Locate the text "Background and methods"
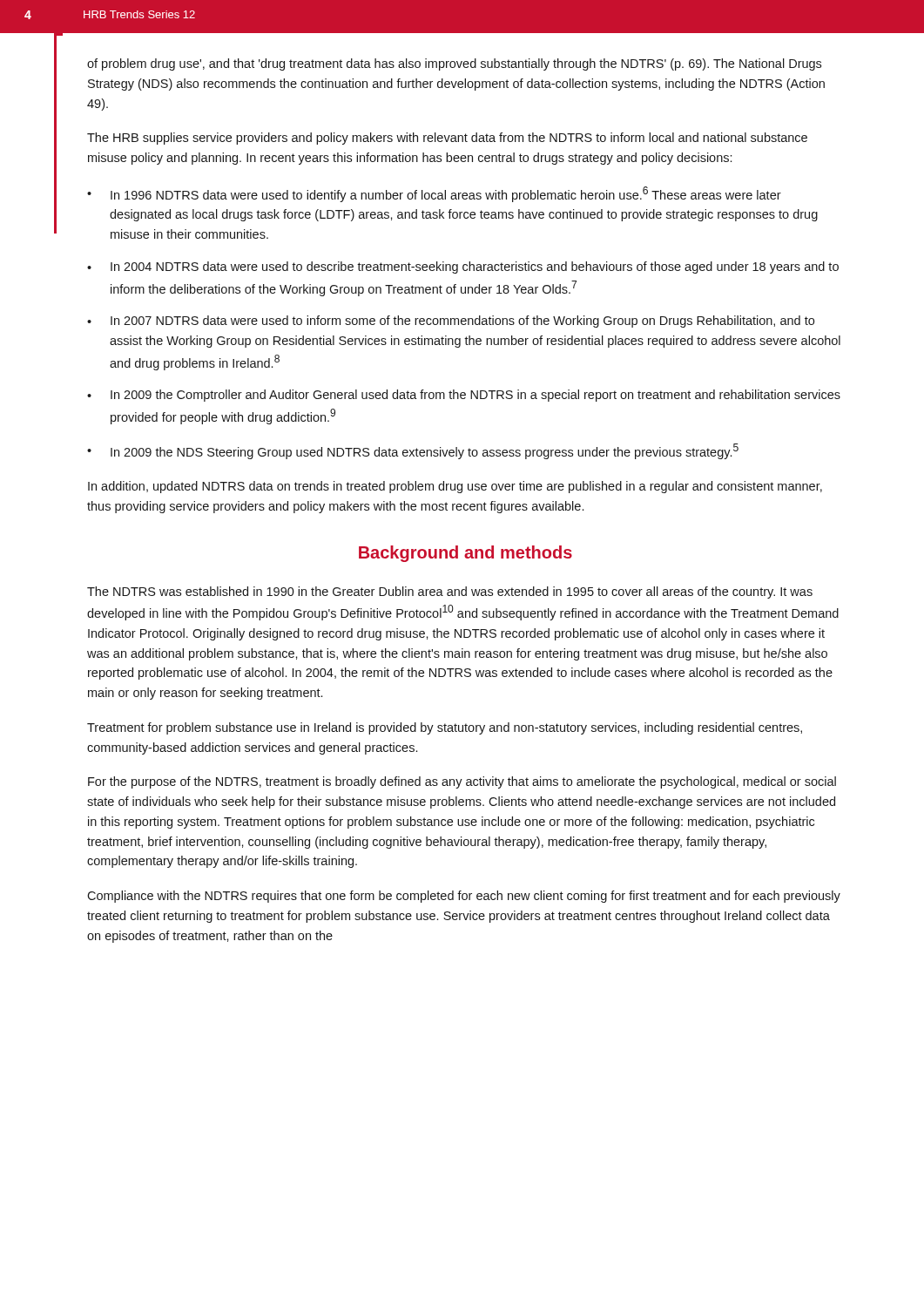 pos(465,552)
